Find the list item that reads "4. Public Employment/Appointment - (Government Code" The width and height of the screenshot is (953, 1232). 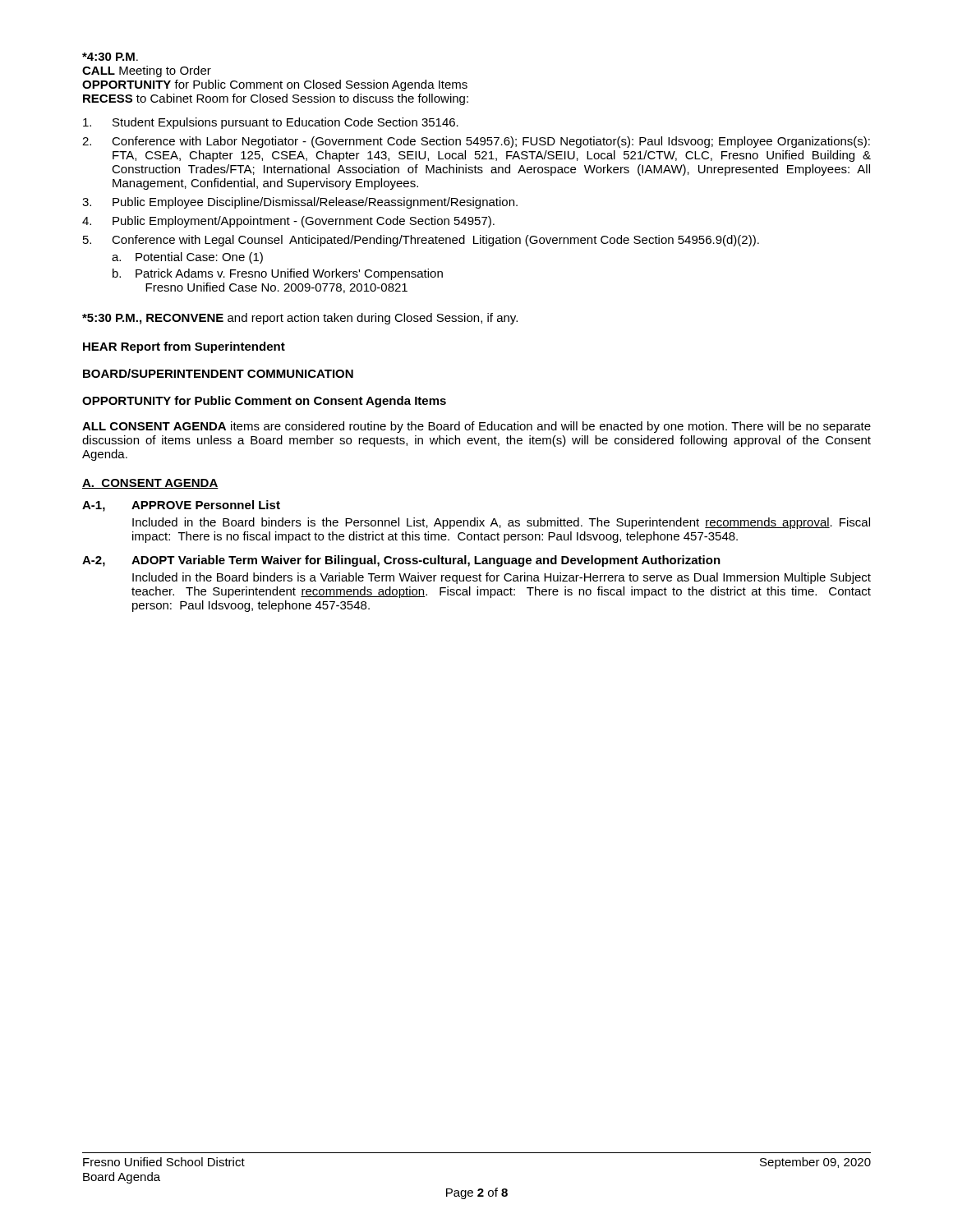pos(476,221)
